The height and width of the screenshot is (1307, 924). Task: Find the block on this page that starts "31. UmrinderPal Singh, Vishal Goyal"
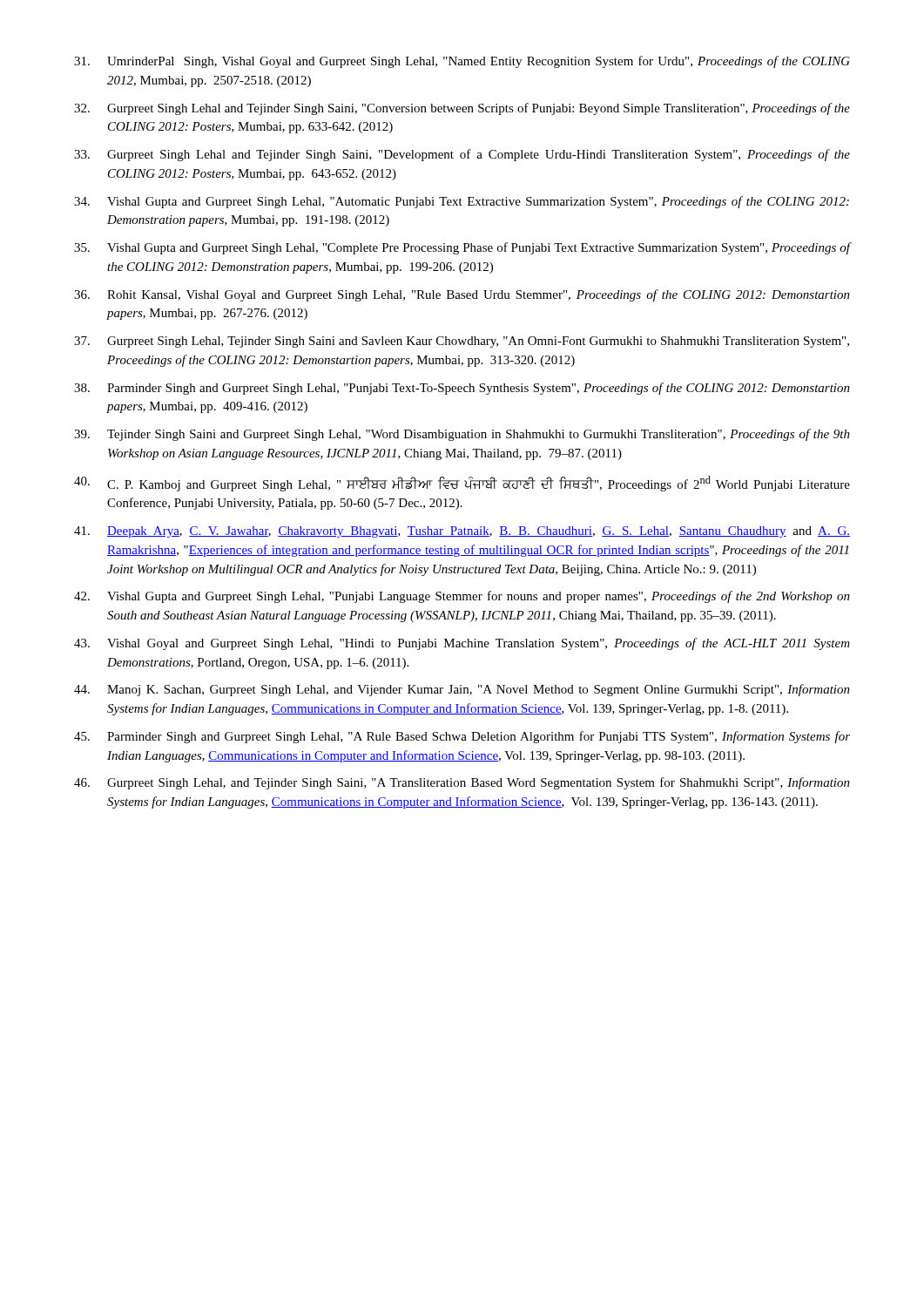462,71
